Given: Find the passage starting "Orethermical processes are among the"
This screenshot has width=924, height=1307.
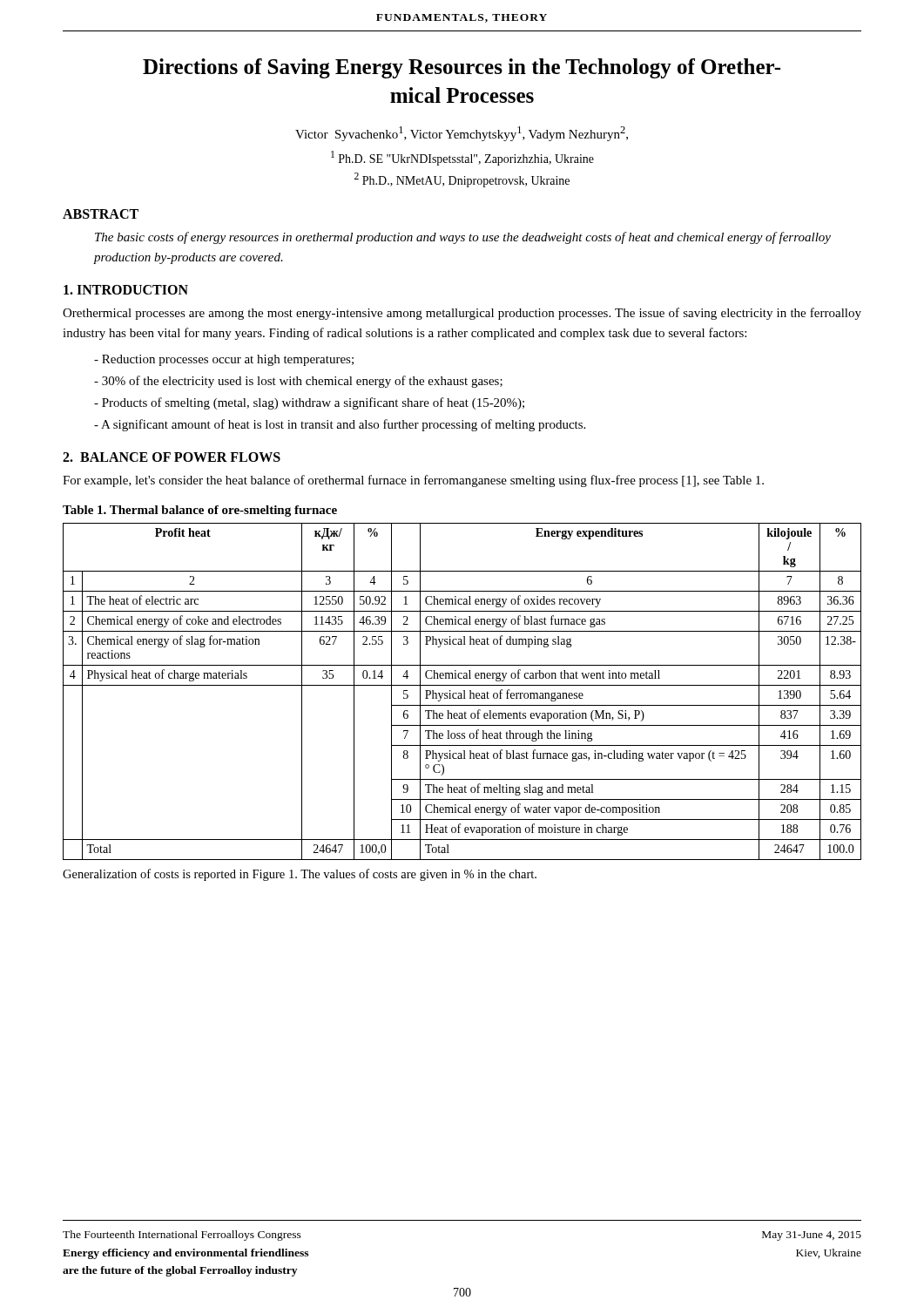Looking at the screenshot, I should click(x=462, y=323).
